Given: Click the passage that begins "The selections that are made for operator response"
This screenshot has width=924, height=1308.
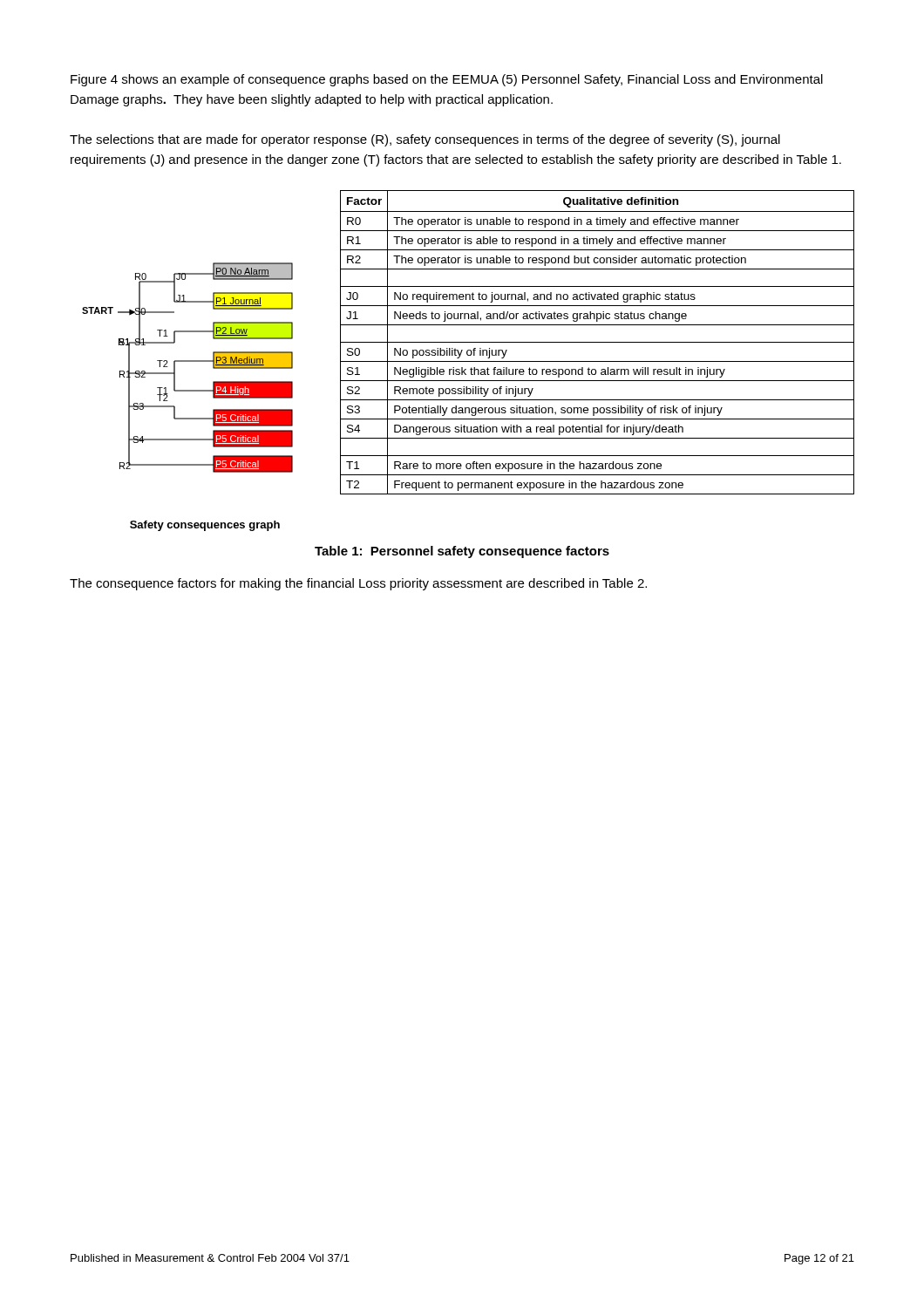Looking at the screenshot, I should (456, 149).
